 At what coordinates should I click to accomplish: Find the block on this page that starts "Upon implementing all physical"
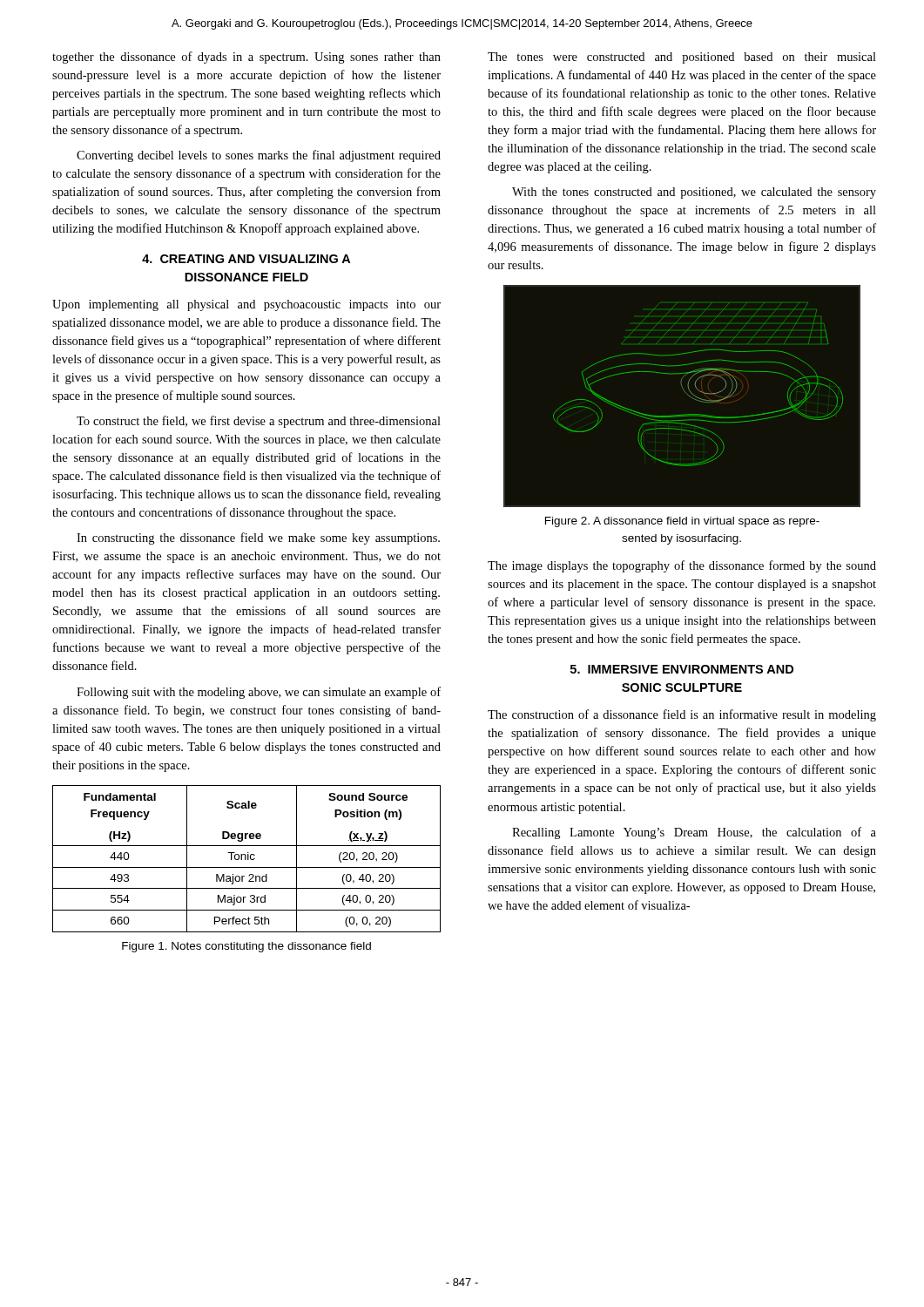click(246, 535)
